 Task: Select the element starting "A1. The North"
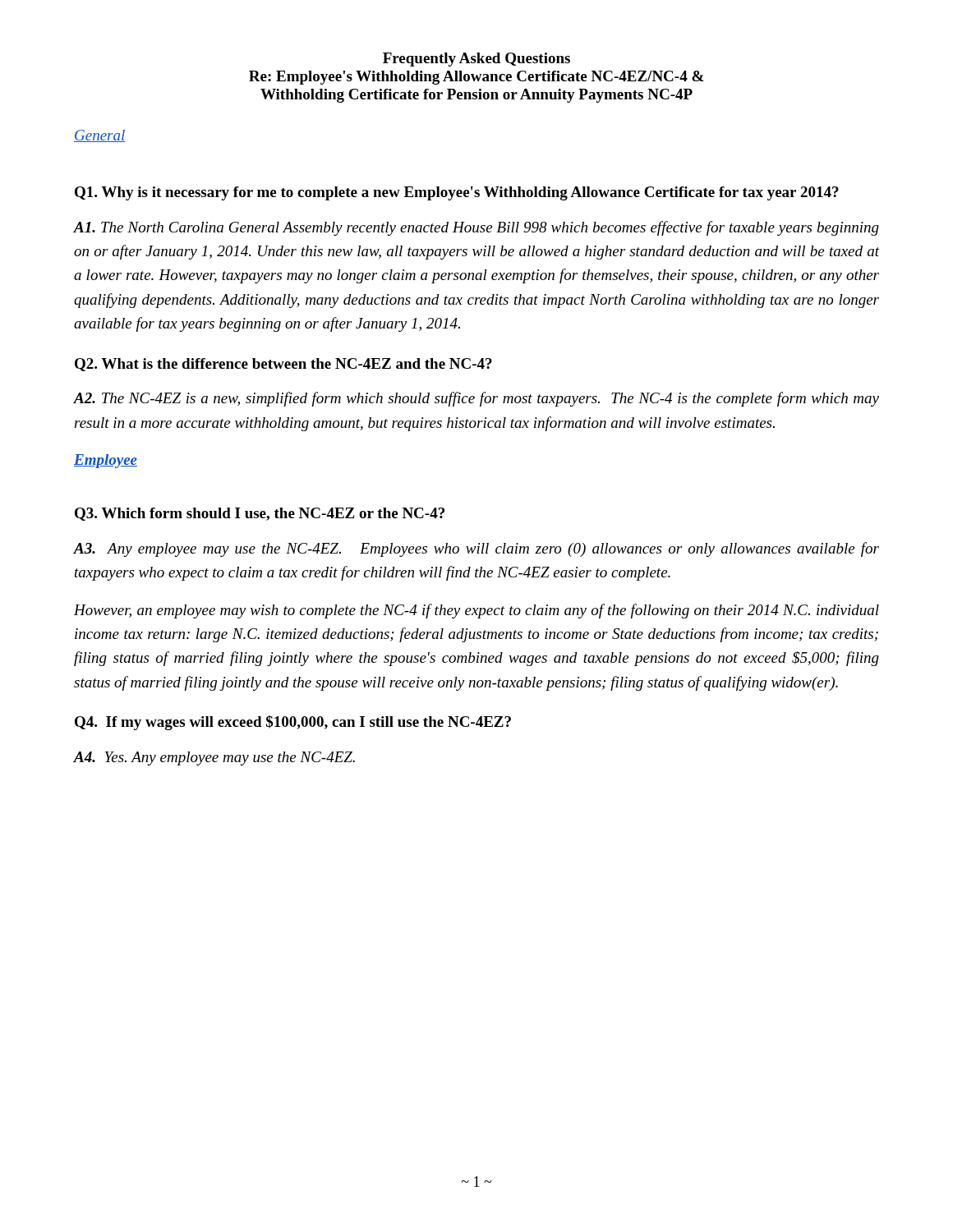pos(476,275)
